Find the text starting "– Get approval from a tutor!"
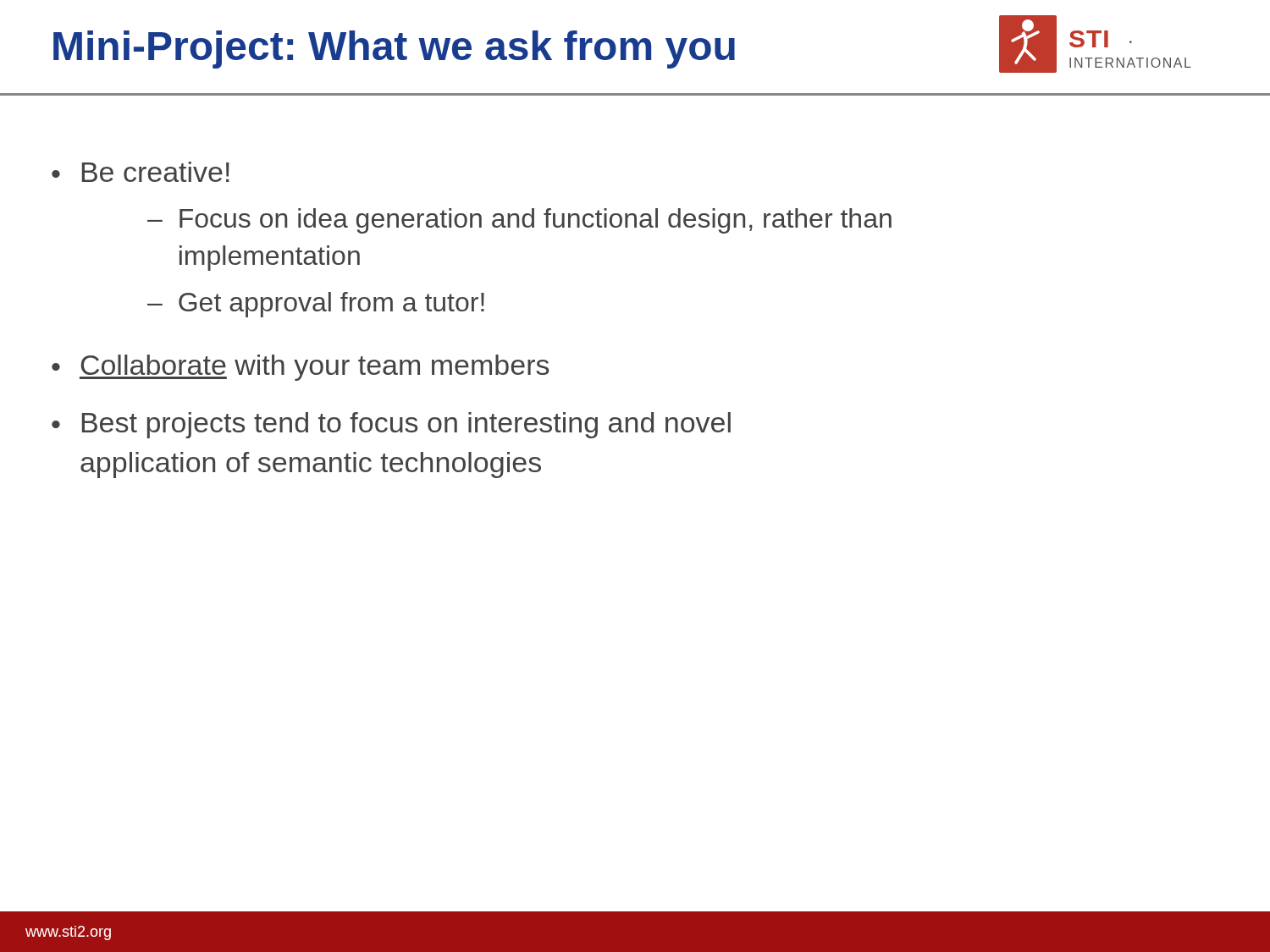 tap(317, 303)
